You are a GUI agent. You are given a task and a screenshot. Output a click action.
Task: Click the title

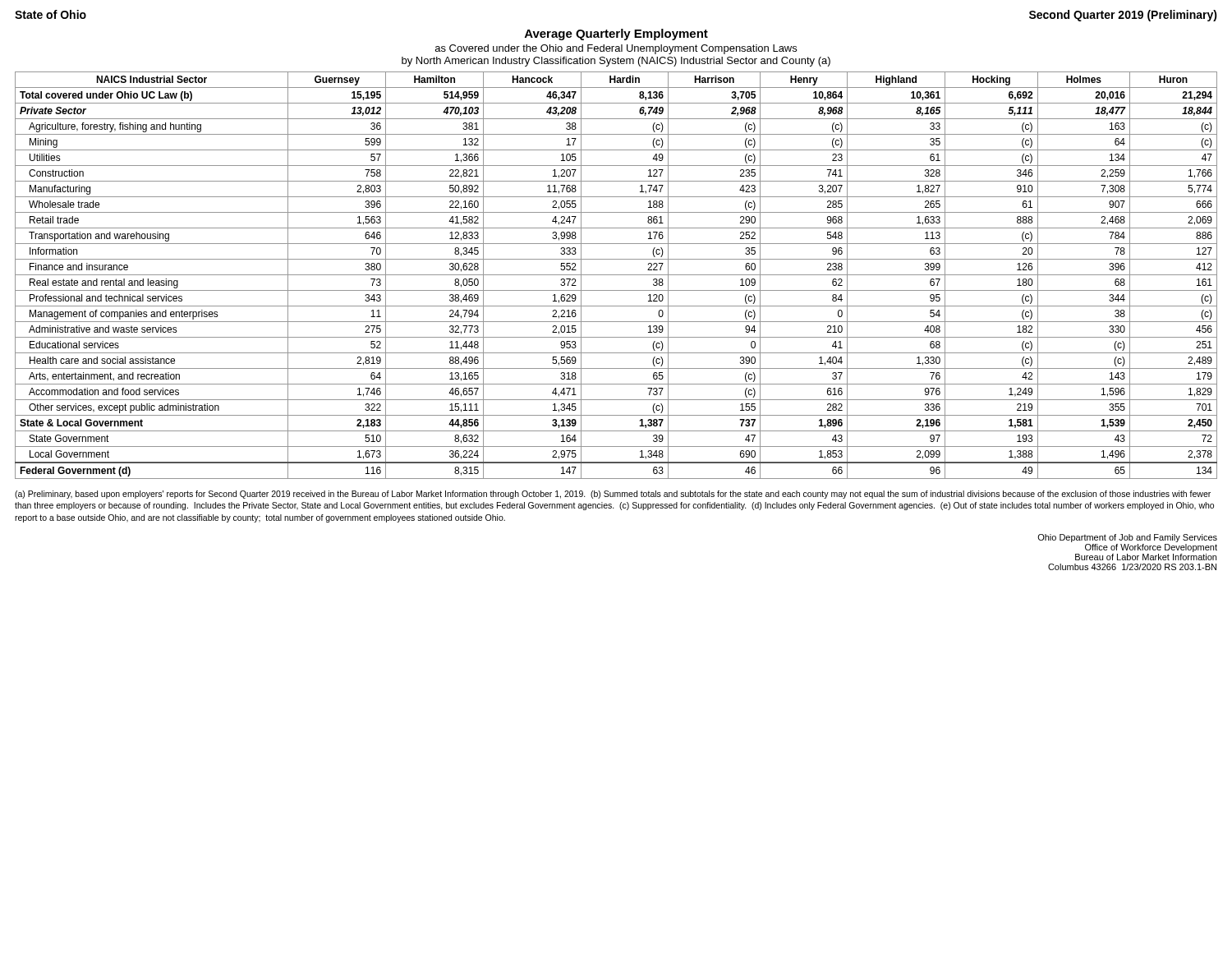[x=616, y=46]
